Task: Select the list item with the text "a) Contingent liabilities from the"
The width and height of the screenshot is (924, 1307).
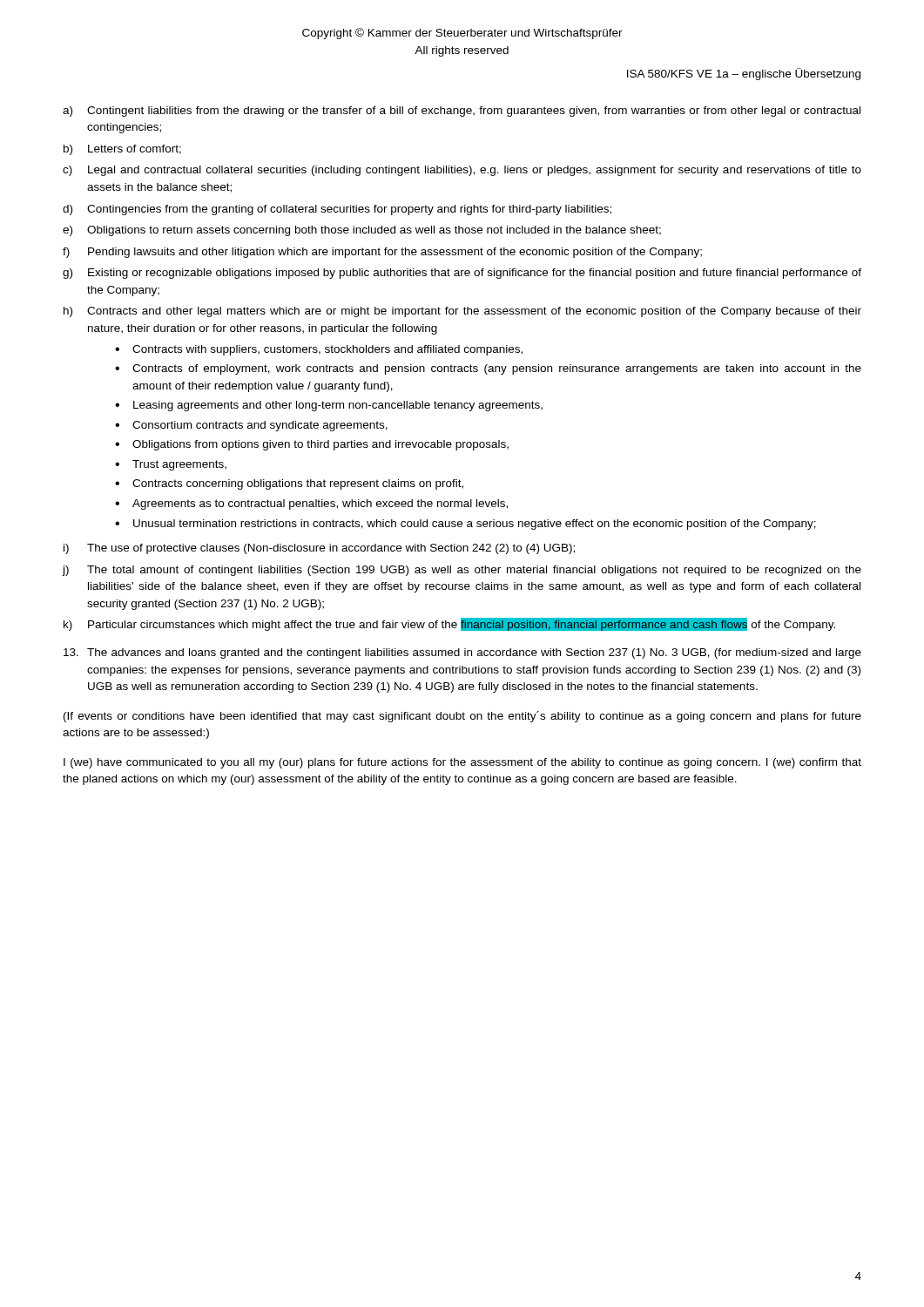Action: pos(462,119)
